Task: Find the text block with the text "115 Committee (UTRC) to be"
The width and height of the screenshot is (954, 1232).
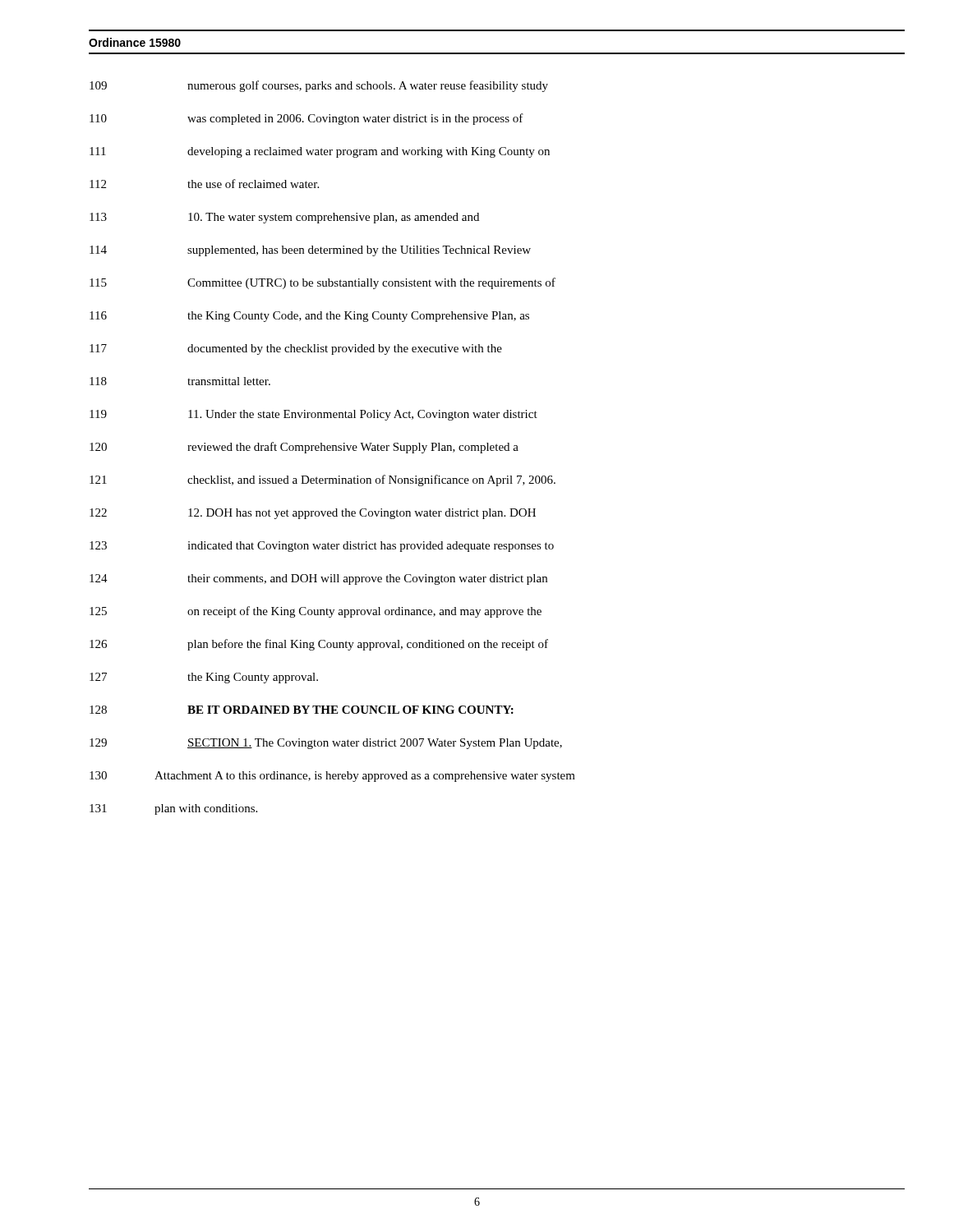Action: (x=497, y=283)
